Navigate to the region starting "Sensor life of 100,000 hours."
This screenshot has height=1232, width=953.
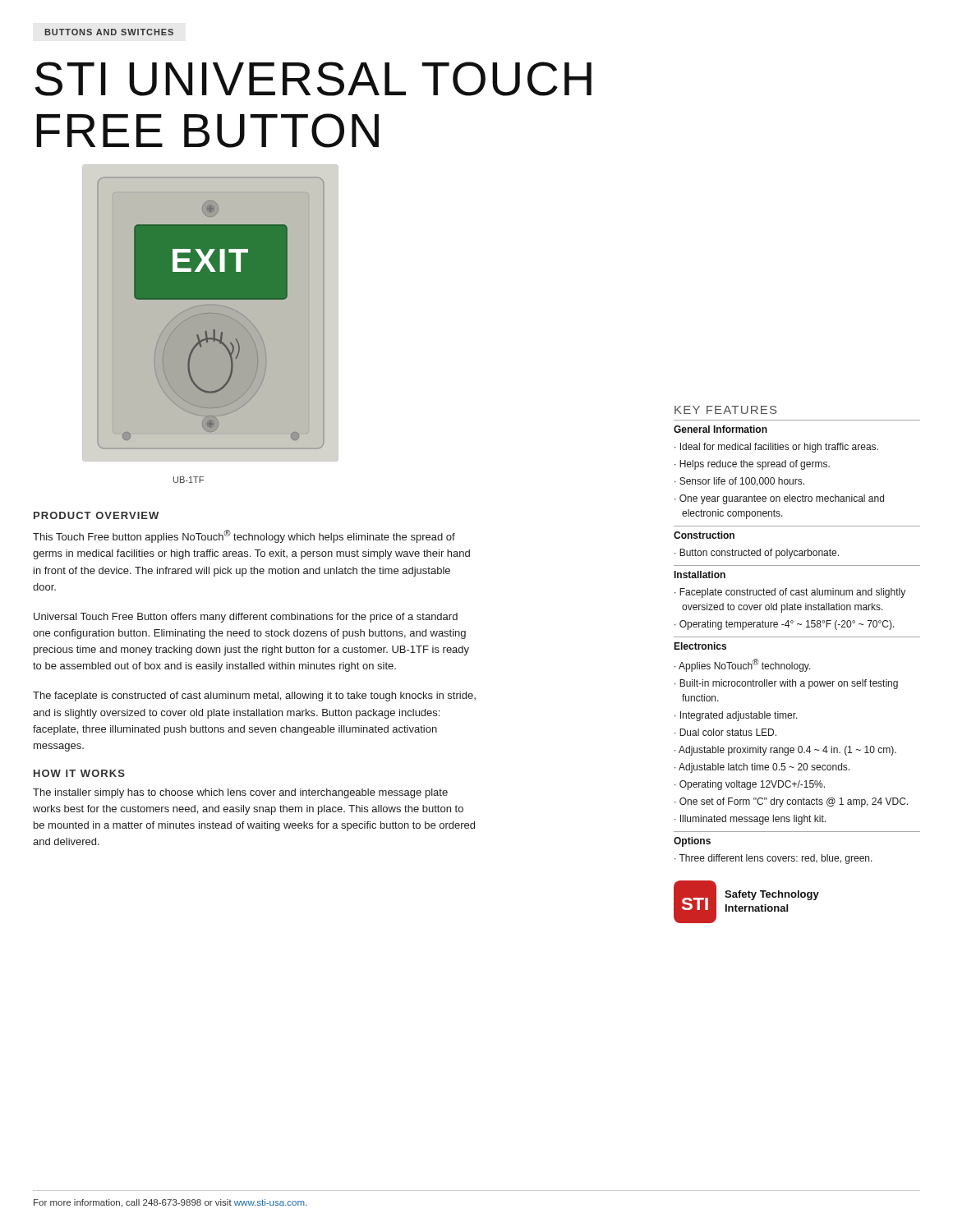pyautogui.click(x=742, y=481)
